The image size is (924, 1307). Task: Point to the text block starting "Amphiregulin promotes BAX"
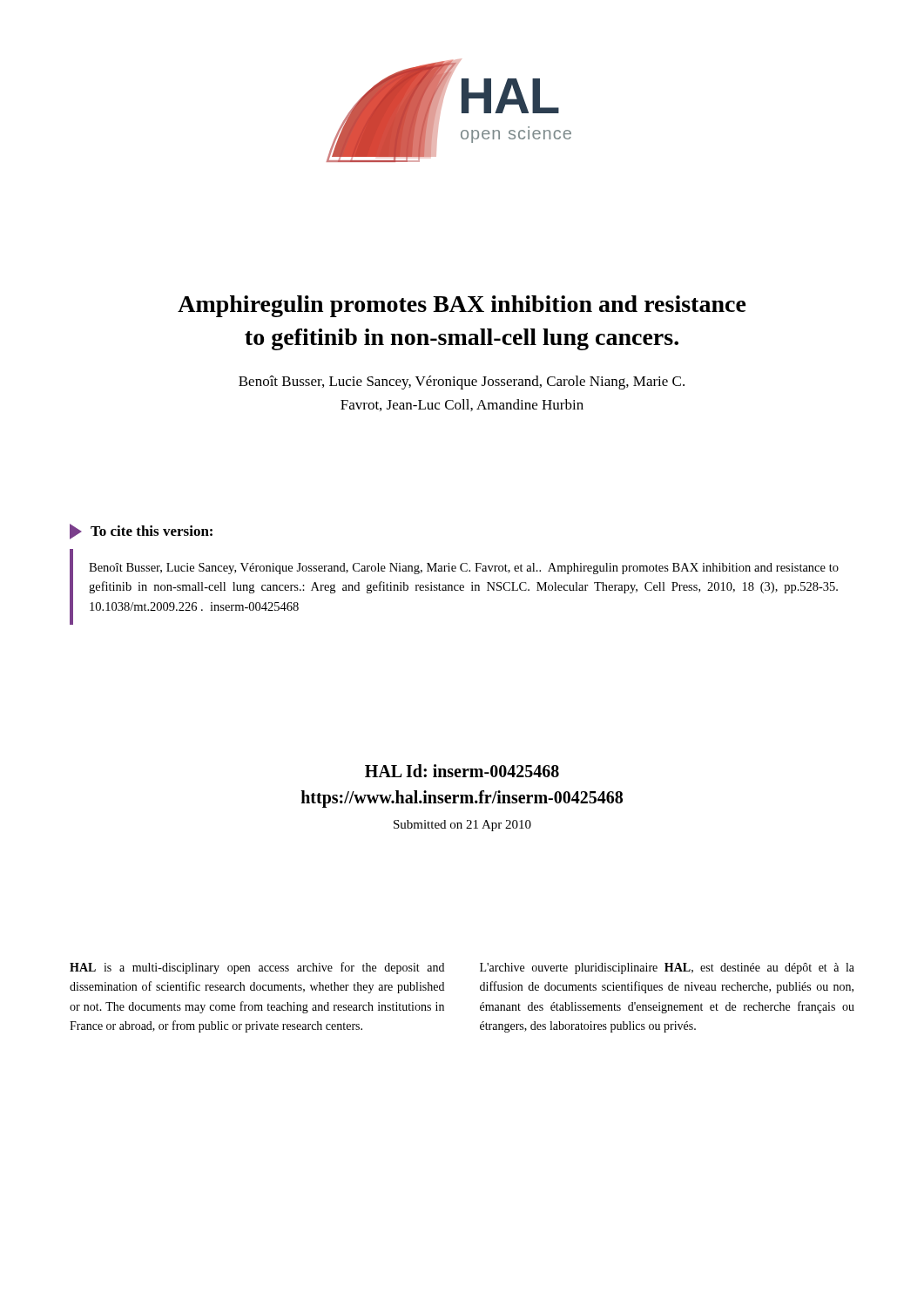click(462, 352)
